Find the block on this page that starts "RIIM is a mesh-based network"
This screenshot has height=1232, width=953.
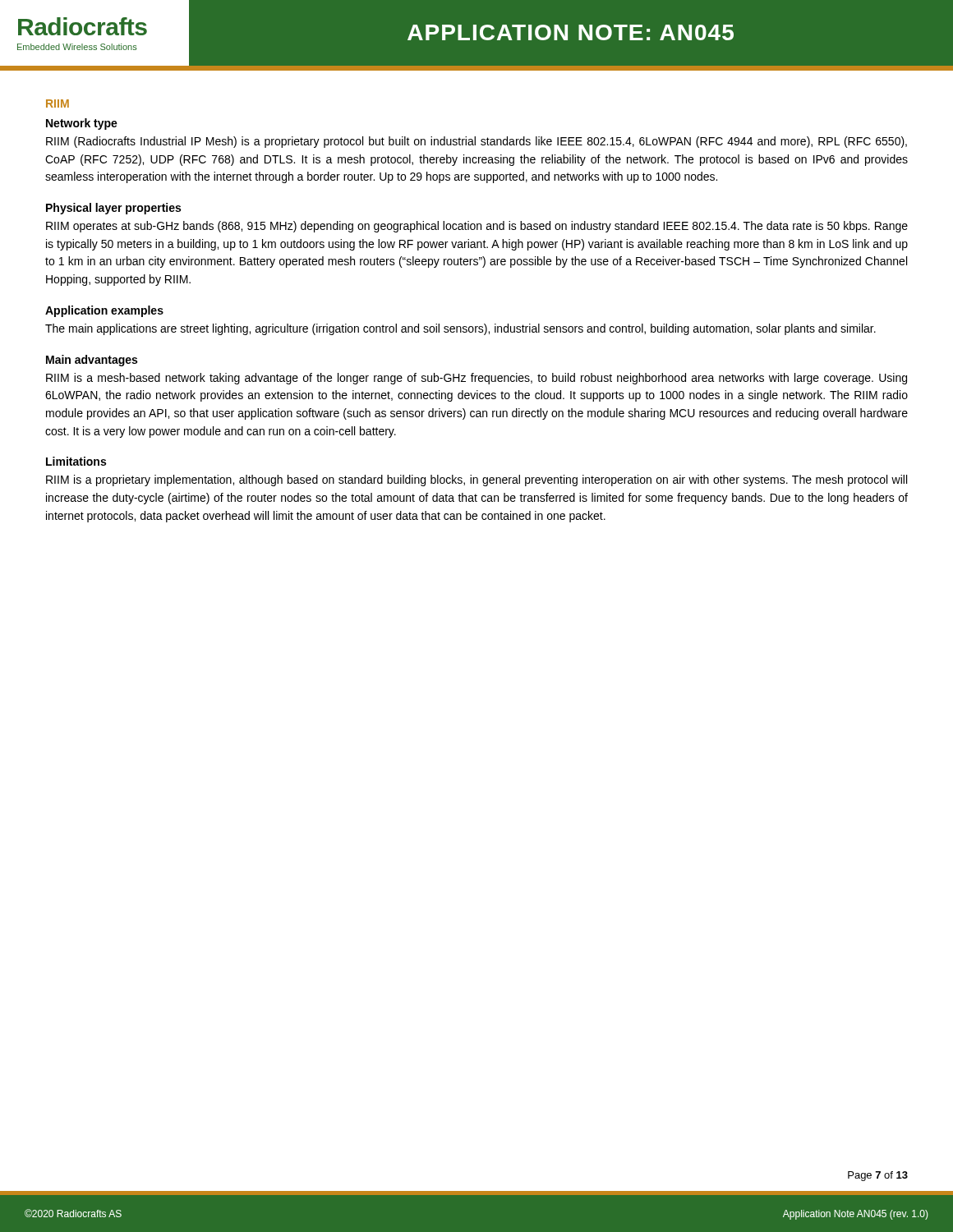(x=476, y=404)
